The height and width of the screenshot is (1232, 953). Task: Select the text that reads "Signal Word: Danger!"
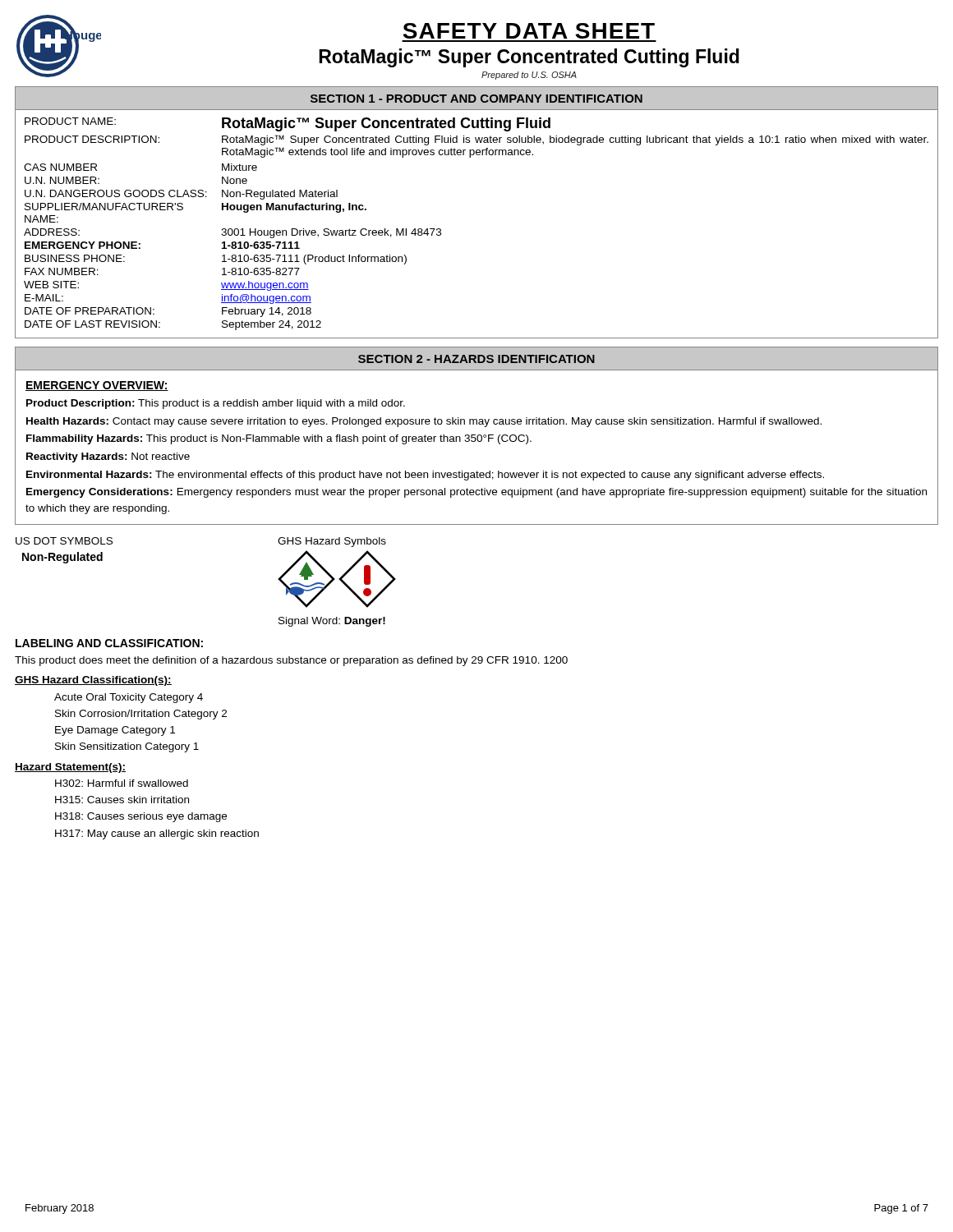332,621
